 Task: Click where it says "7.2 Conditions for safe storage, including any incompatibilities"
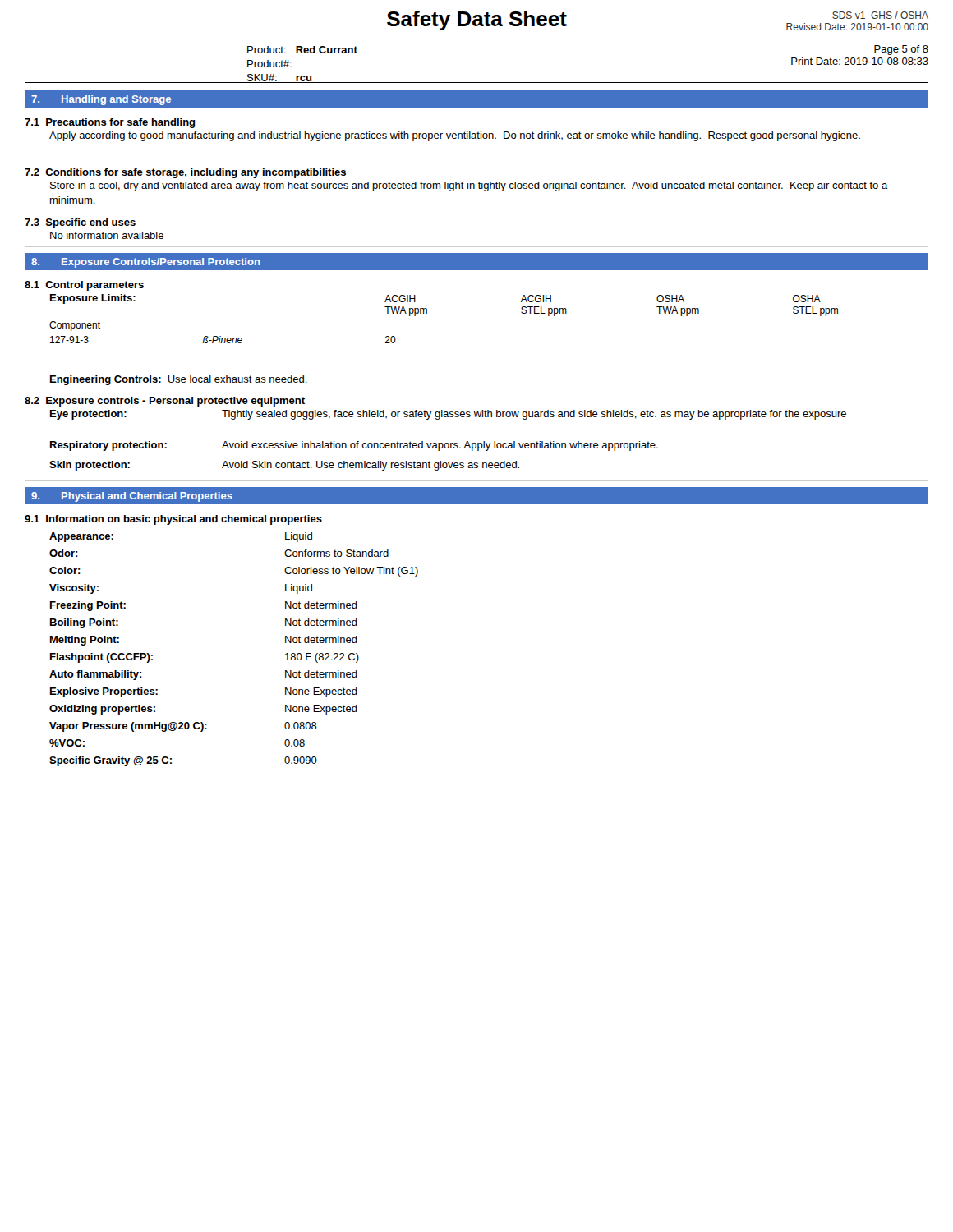tap(476, 172)
